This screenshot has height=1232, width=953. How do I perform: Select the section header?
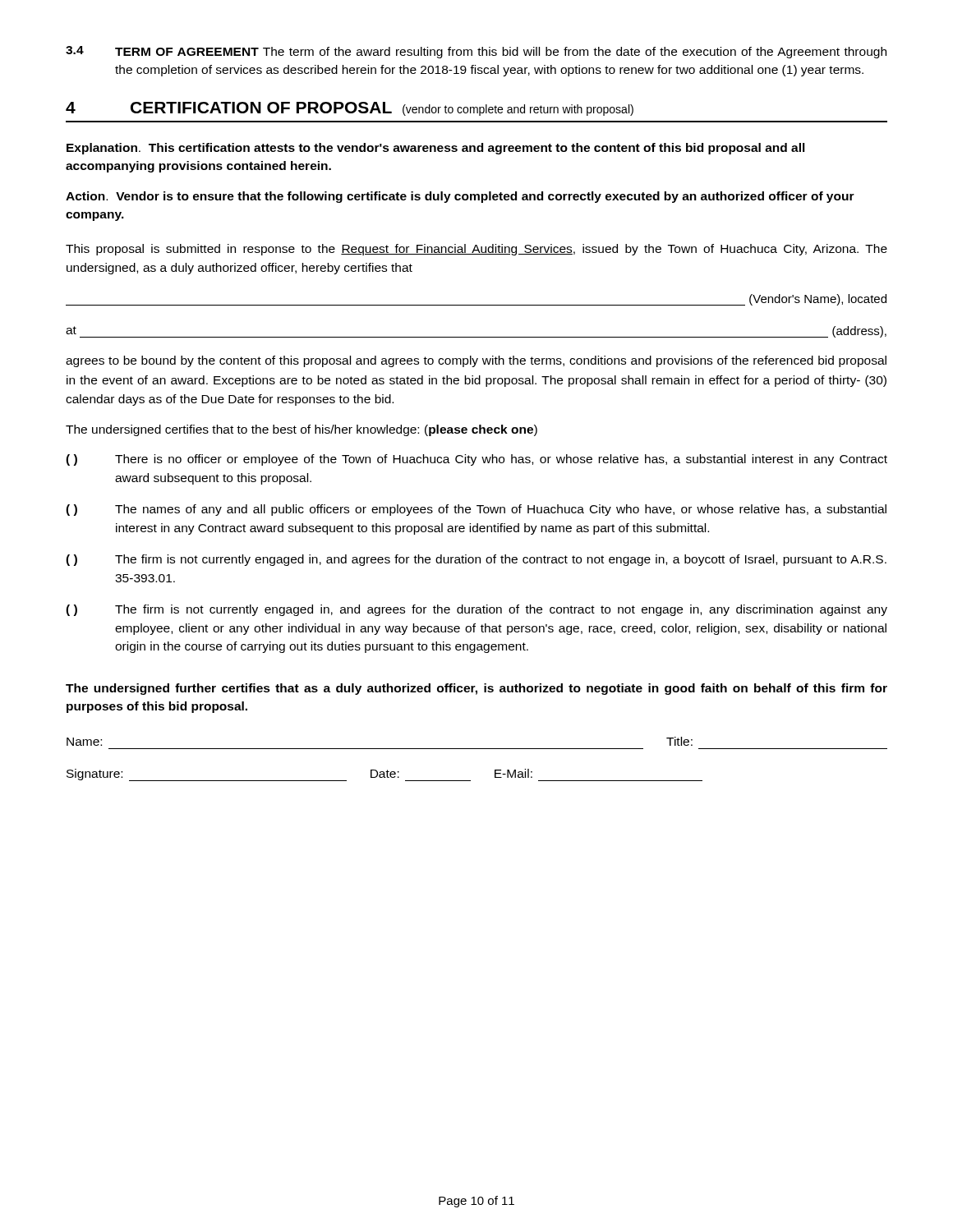pyautogui.click(x=350, y=108)
